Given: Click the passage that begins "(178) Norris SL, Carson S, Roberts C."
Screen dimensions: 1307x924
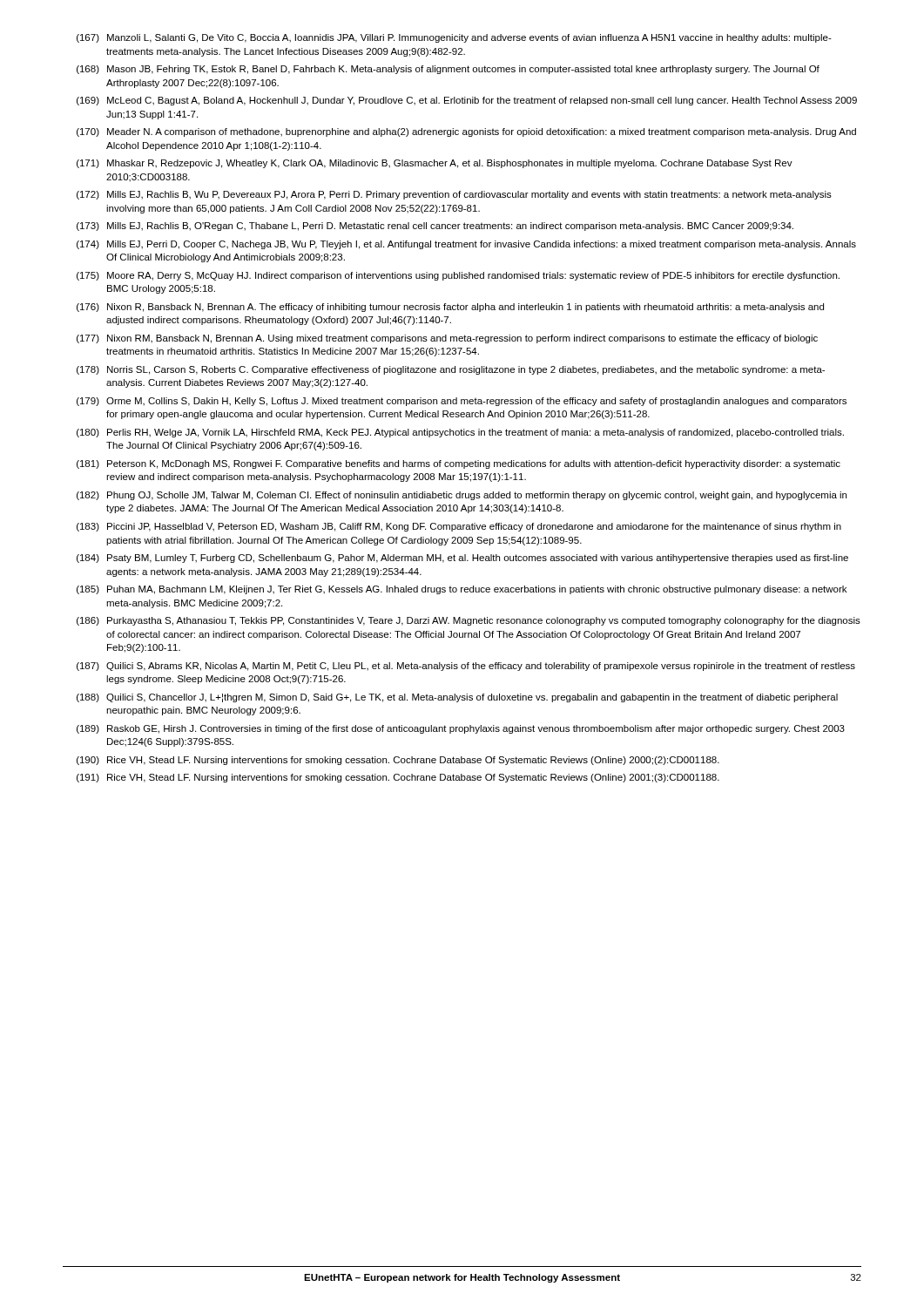Looking at the screenshot, I should click(462, 377).
